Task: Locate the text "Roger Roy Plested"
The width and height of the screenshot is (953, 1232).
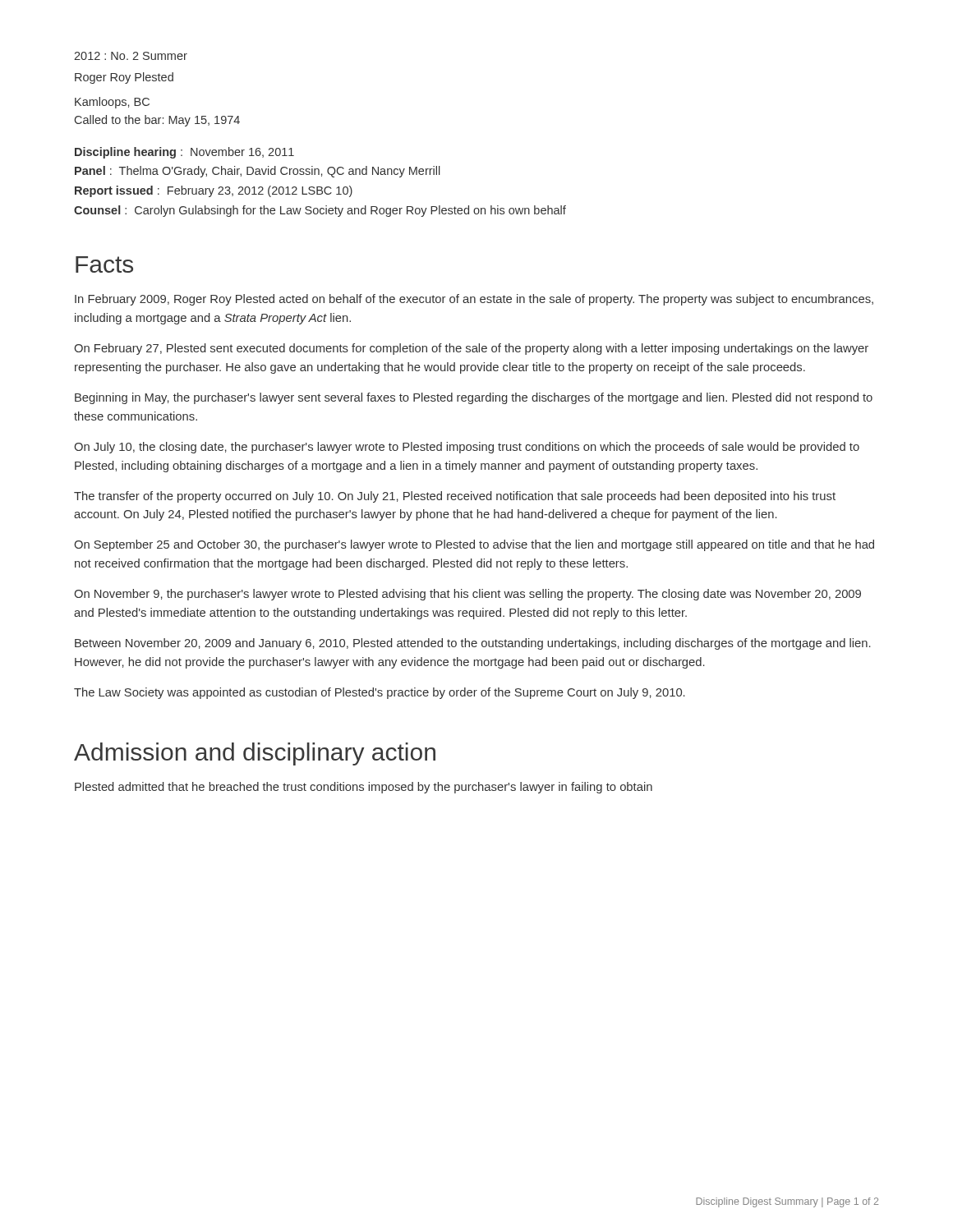Action: pyautogui.click(x=124, y=77)
